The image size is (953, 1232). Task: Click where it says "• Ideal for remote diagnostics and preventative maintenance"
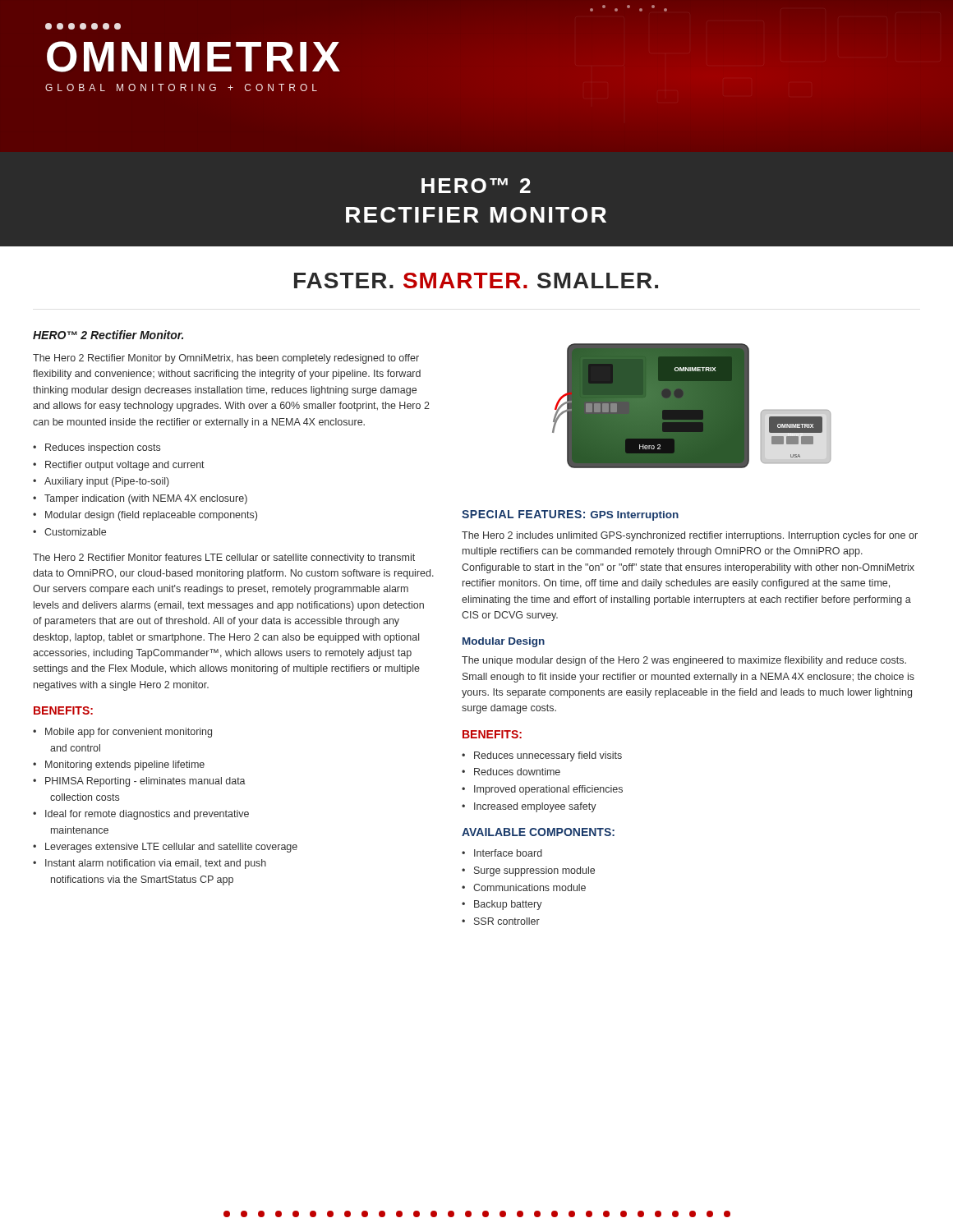(x=141, y=821)
